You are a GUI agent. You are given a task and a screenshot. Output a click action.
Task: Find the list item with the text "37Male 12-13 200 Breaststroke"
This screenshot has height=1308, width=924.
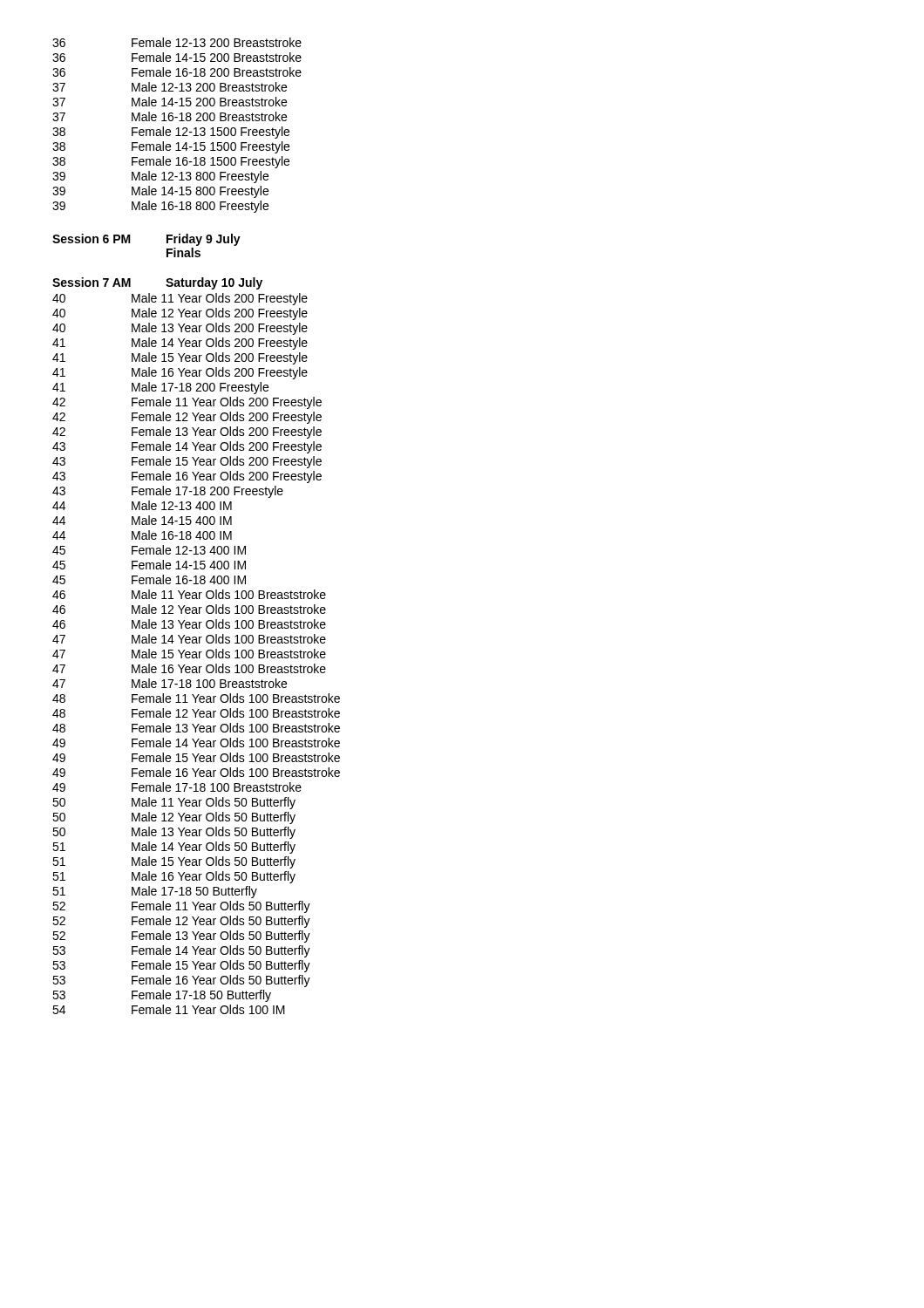(x=170, y=87)
